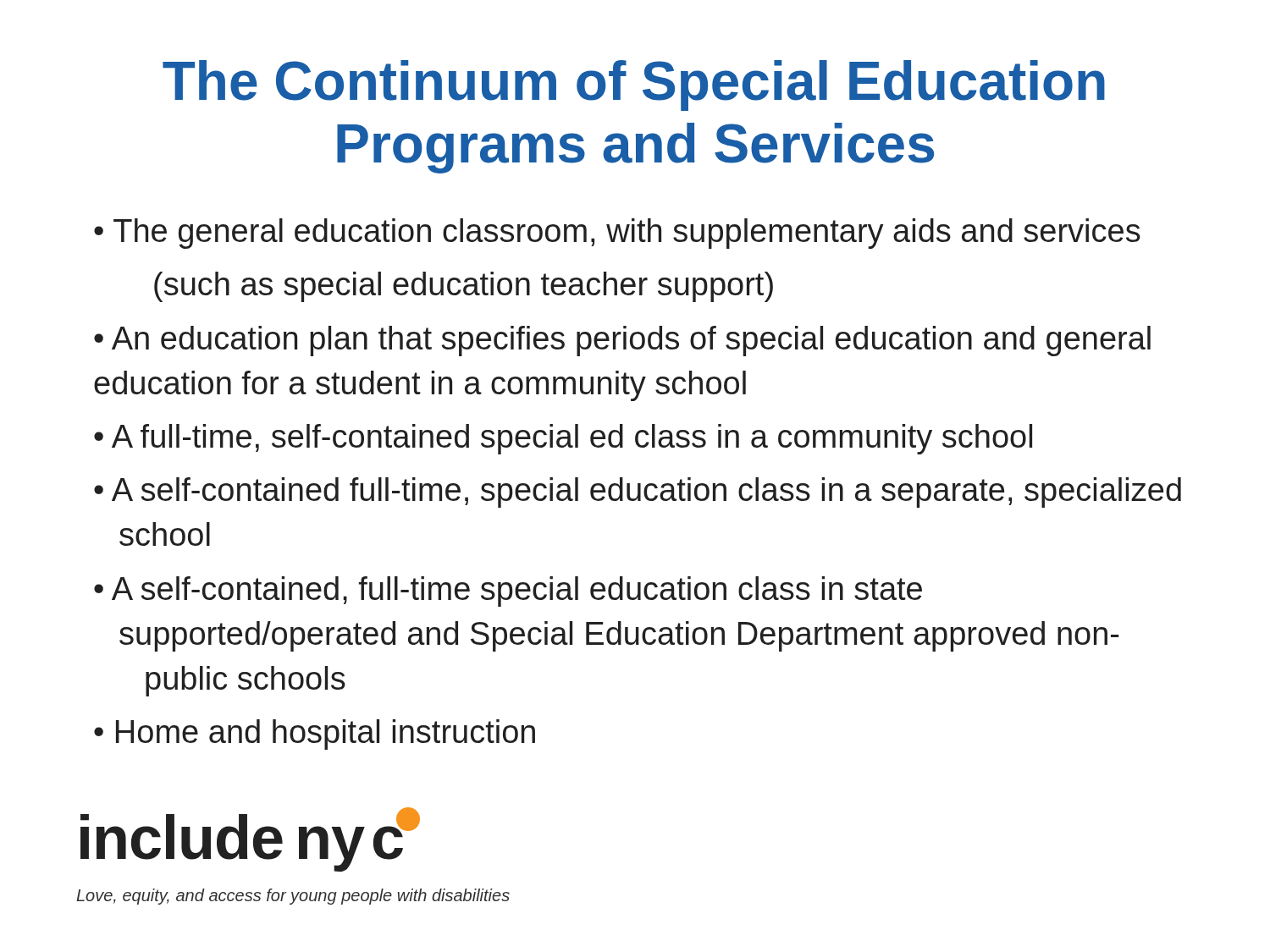Click where it says "The Continuum of Special EducationPrograms and Services"

click(635, 113)
